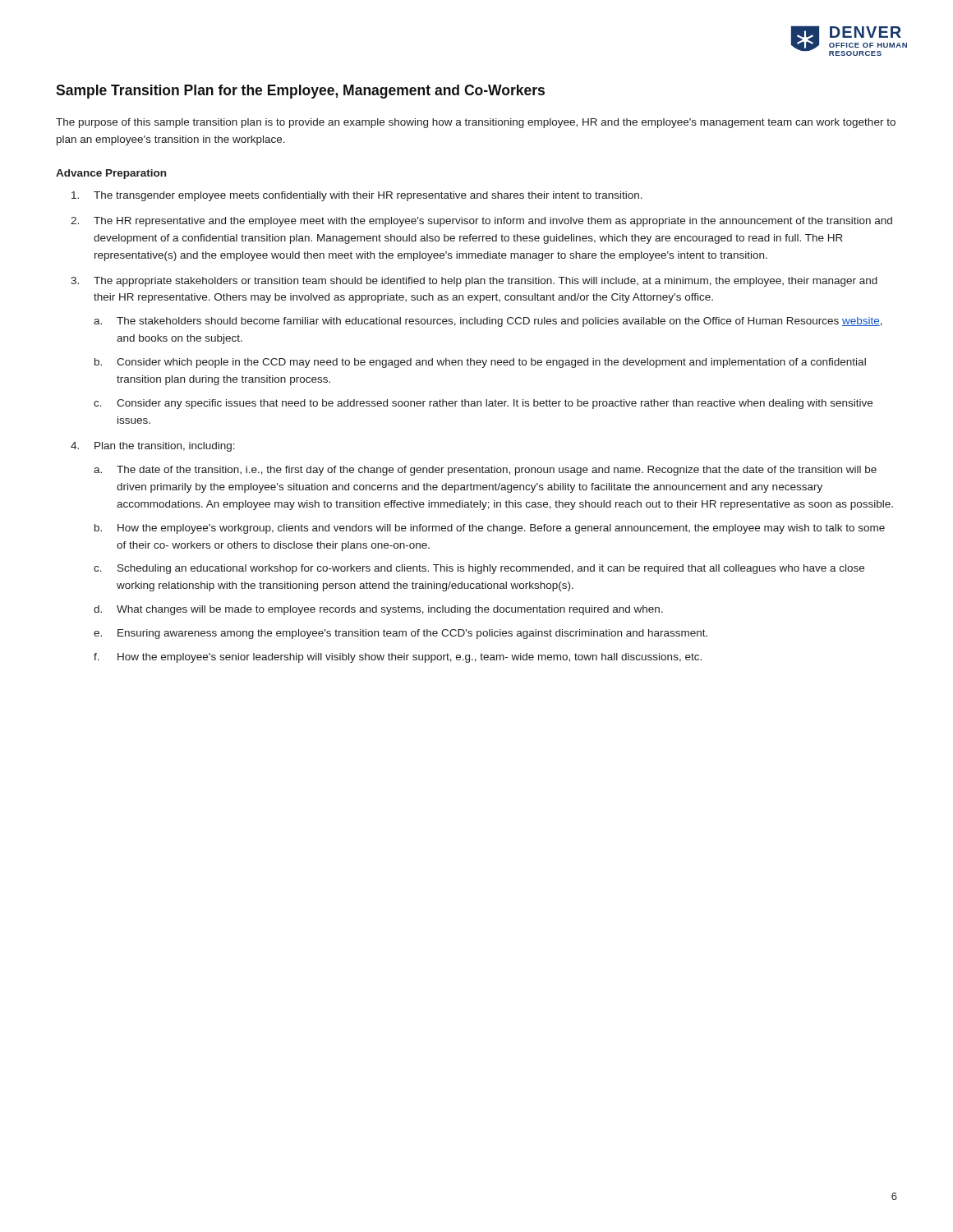Click on the list item that says "How the employee's workgroup, clients and vendors will"
This screenshot has width=953, height=1232.
click(x=501, y=536)
